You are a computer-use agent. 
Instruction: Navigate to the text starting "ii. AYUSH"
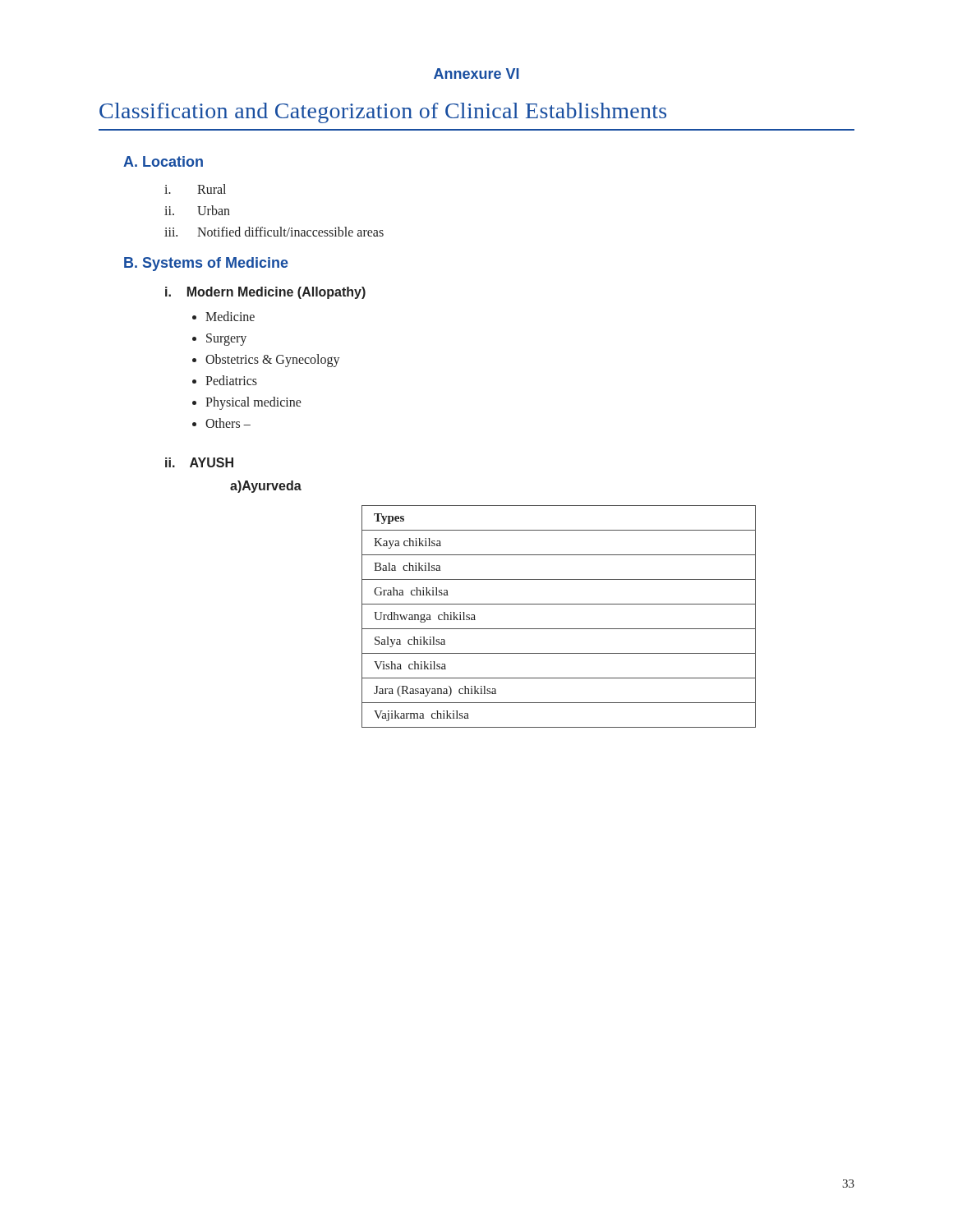pos(199,463)
